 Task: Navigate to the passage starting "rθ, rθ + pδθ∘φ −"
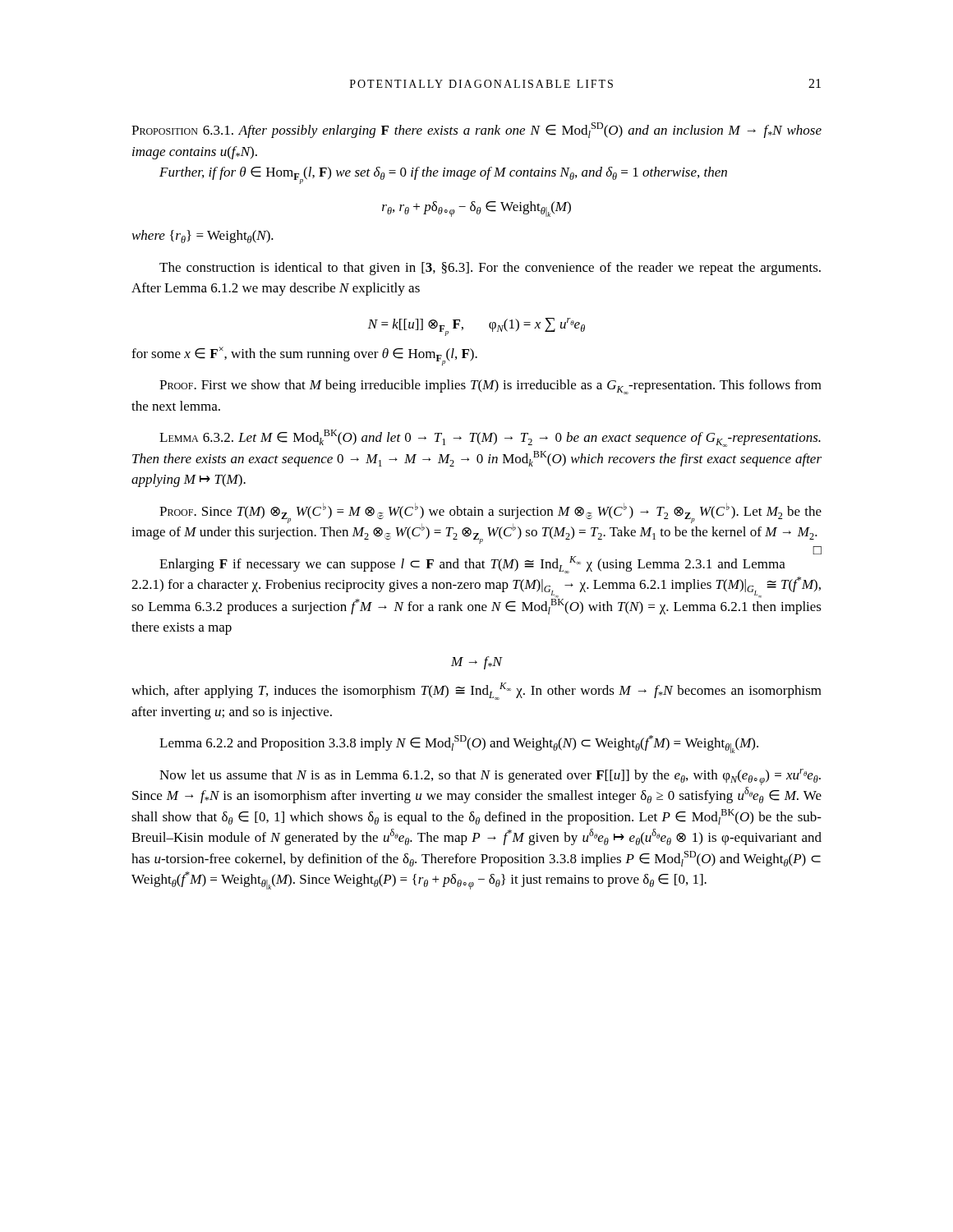point(476,208)
